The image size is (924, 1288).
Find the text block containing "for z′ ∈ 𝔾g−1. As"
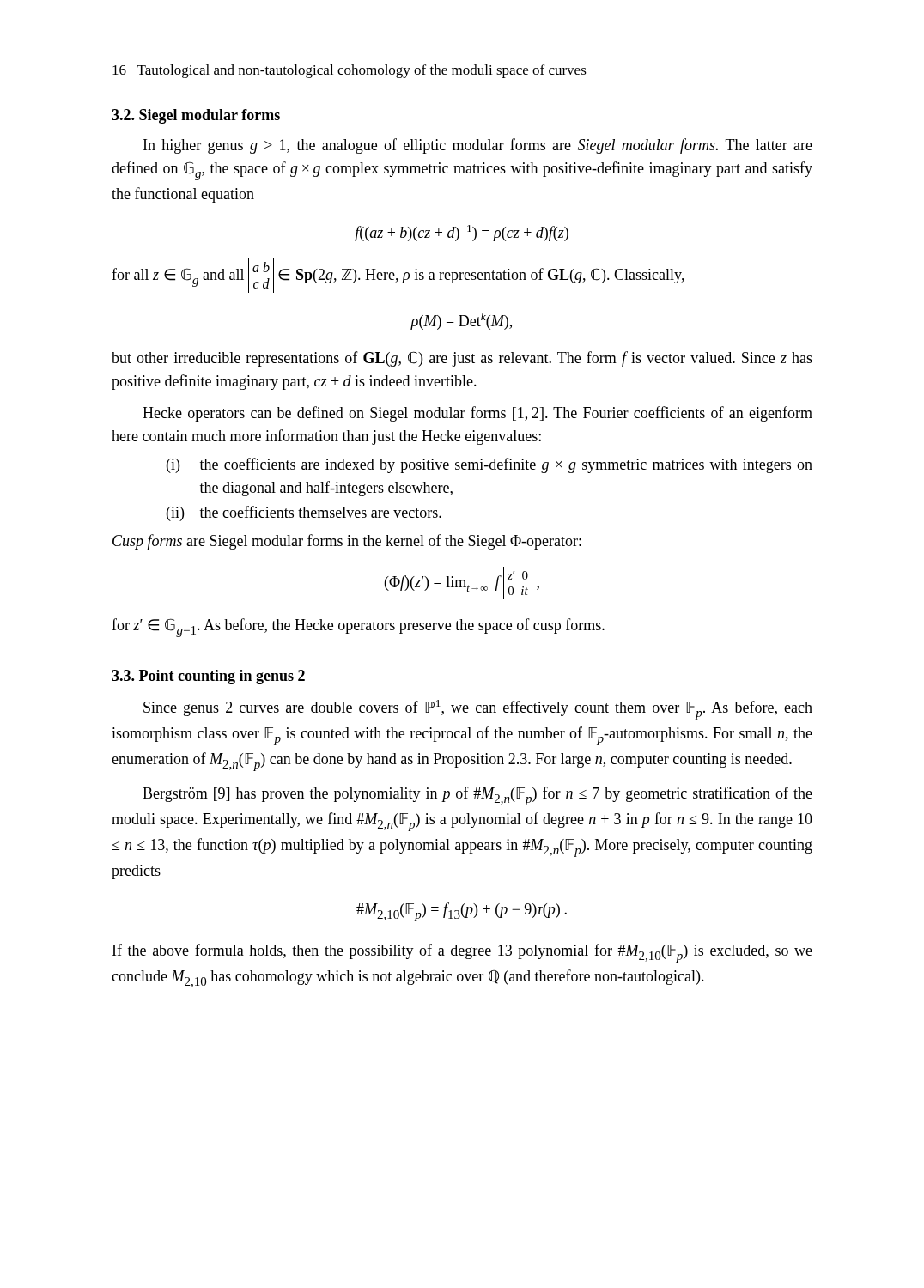[x=358, y=627]
